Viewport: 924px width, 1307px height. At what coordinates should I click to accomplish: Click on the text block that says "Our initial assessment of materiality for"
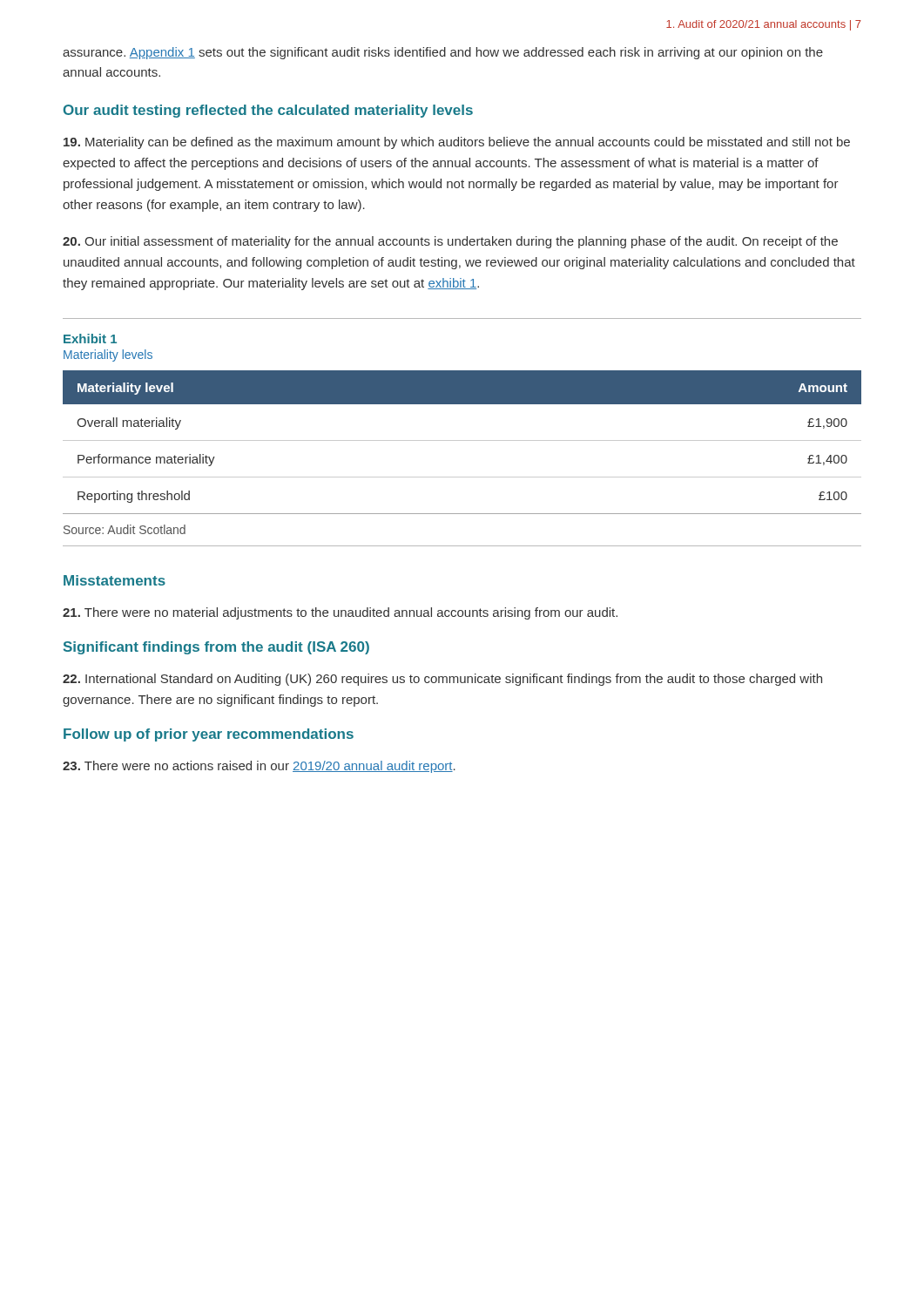click(459, 261)
